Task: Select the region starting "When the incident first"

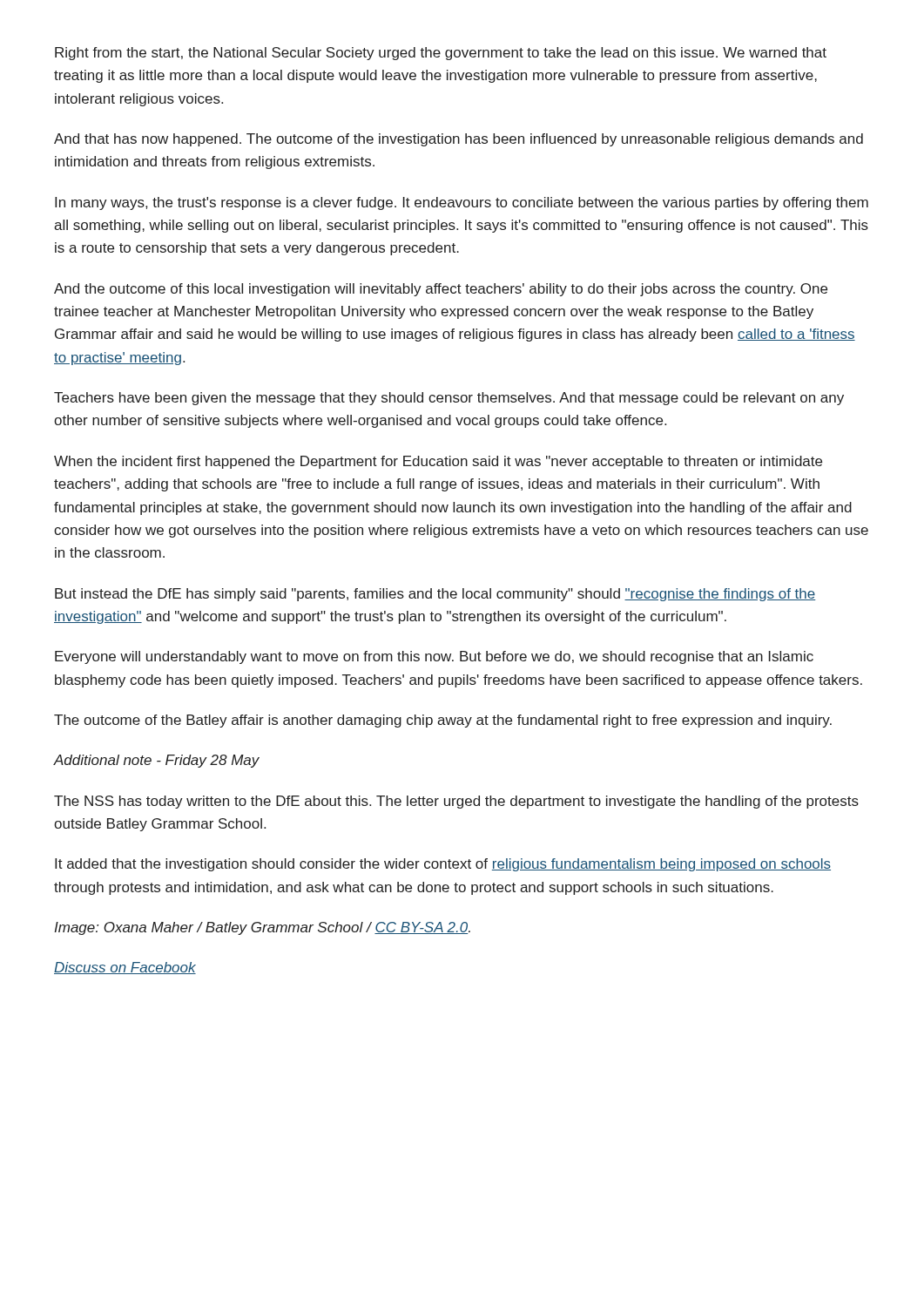Action: tap(461, 507)
